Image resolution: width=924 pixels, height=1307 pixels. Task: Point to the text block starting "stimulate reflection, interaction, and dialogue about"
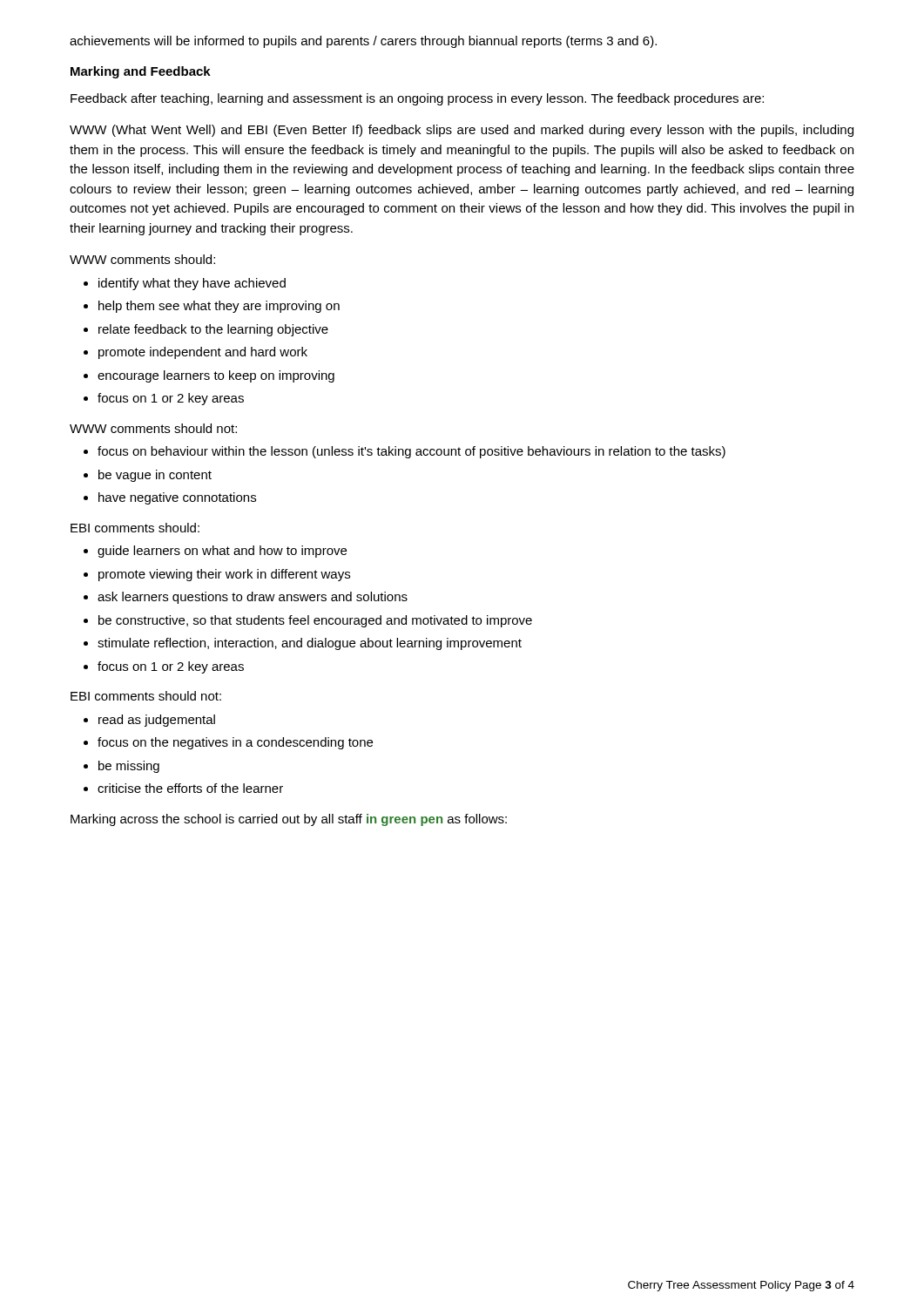pyautogui.click(x=310, y=643)
